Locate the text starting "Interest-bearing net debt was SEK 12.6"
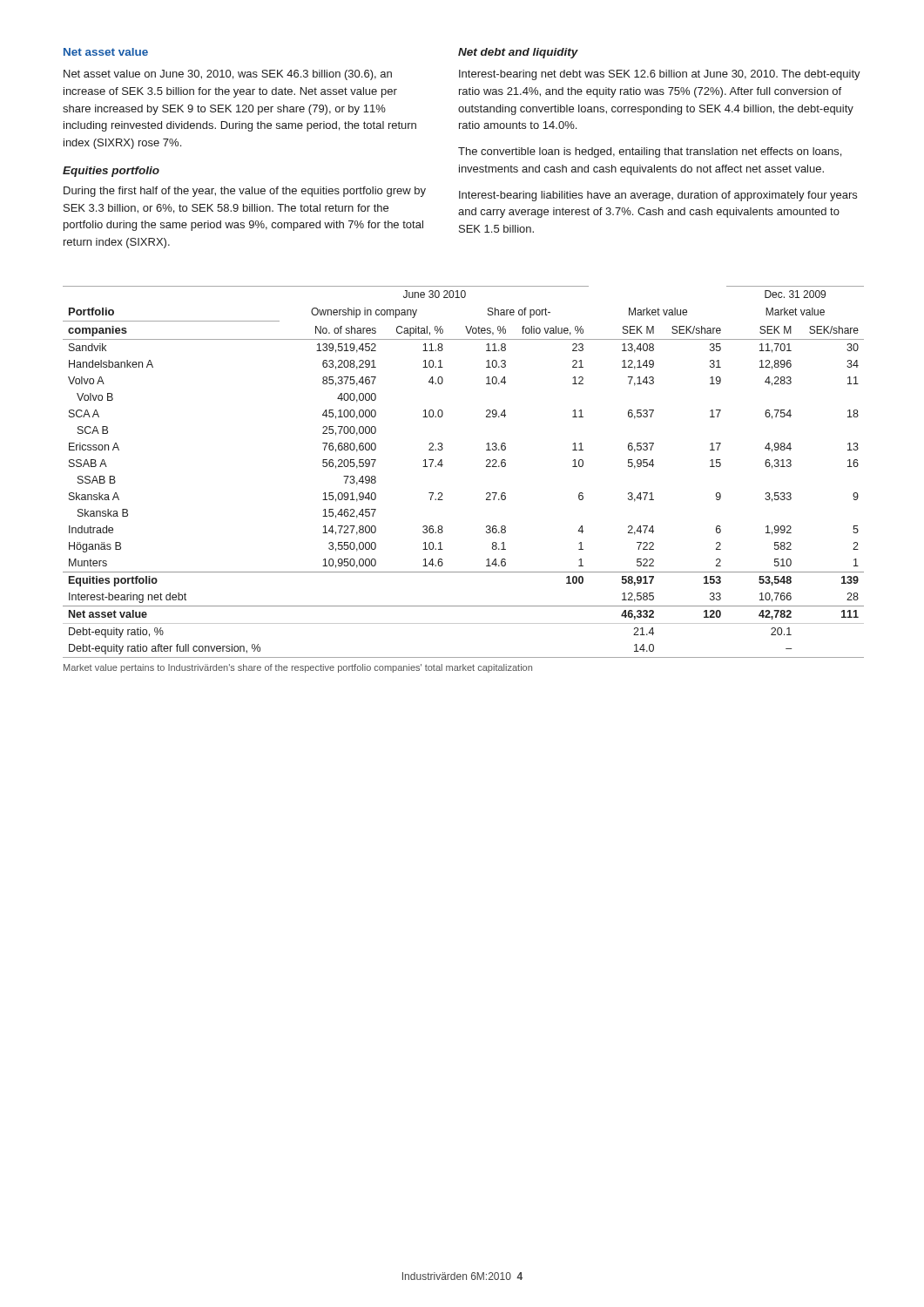 coord(659,99)
